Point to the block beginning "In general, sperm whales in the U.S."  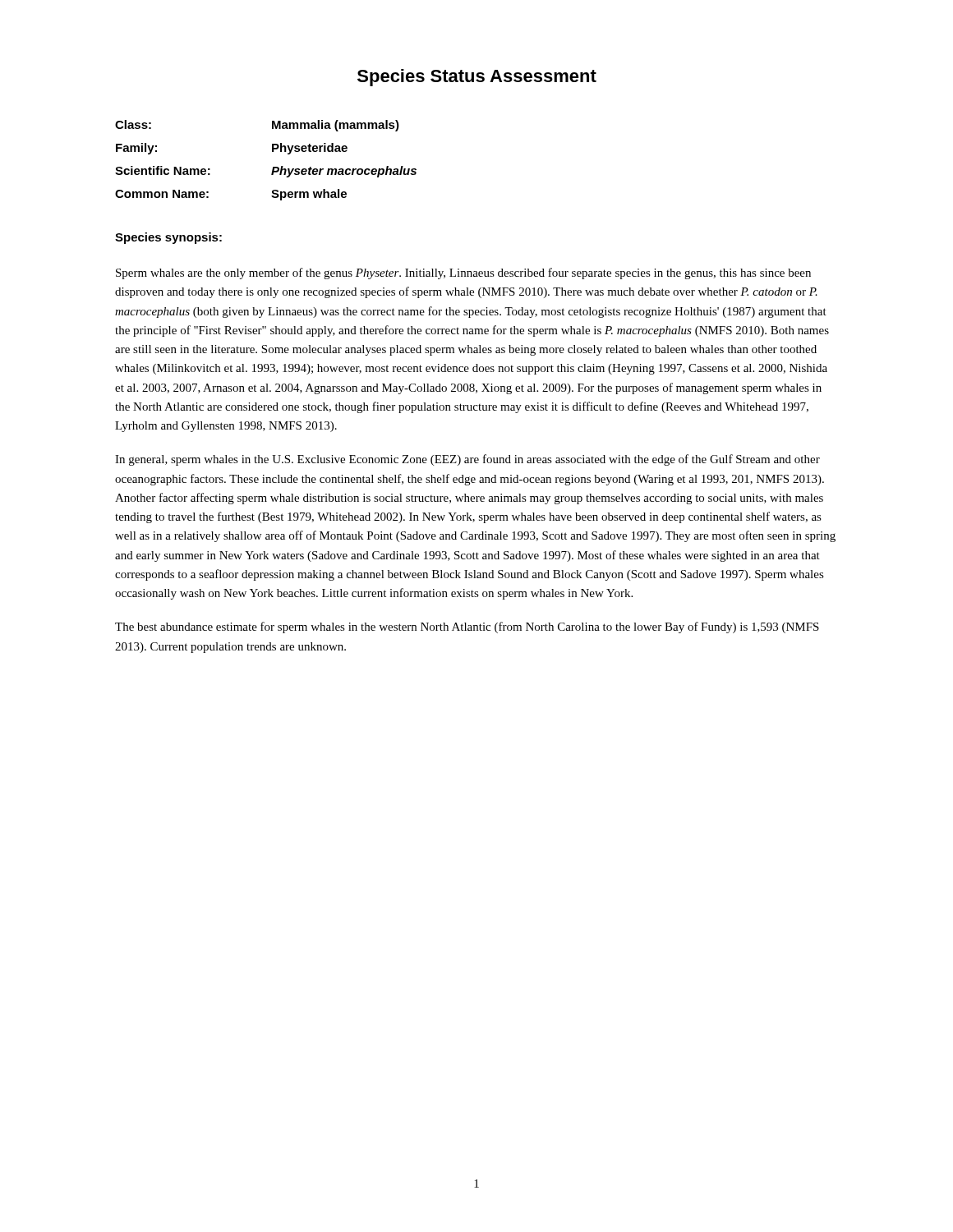coord(475,526)
